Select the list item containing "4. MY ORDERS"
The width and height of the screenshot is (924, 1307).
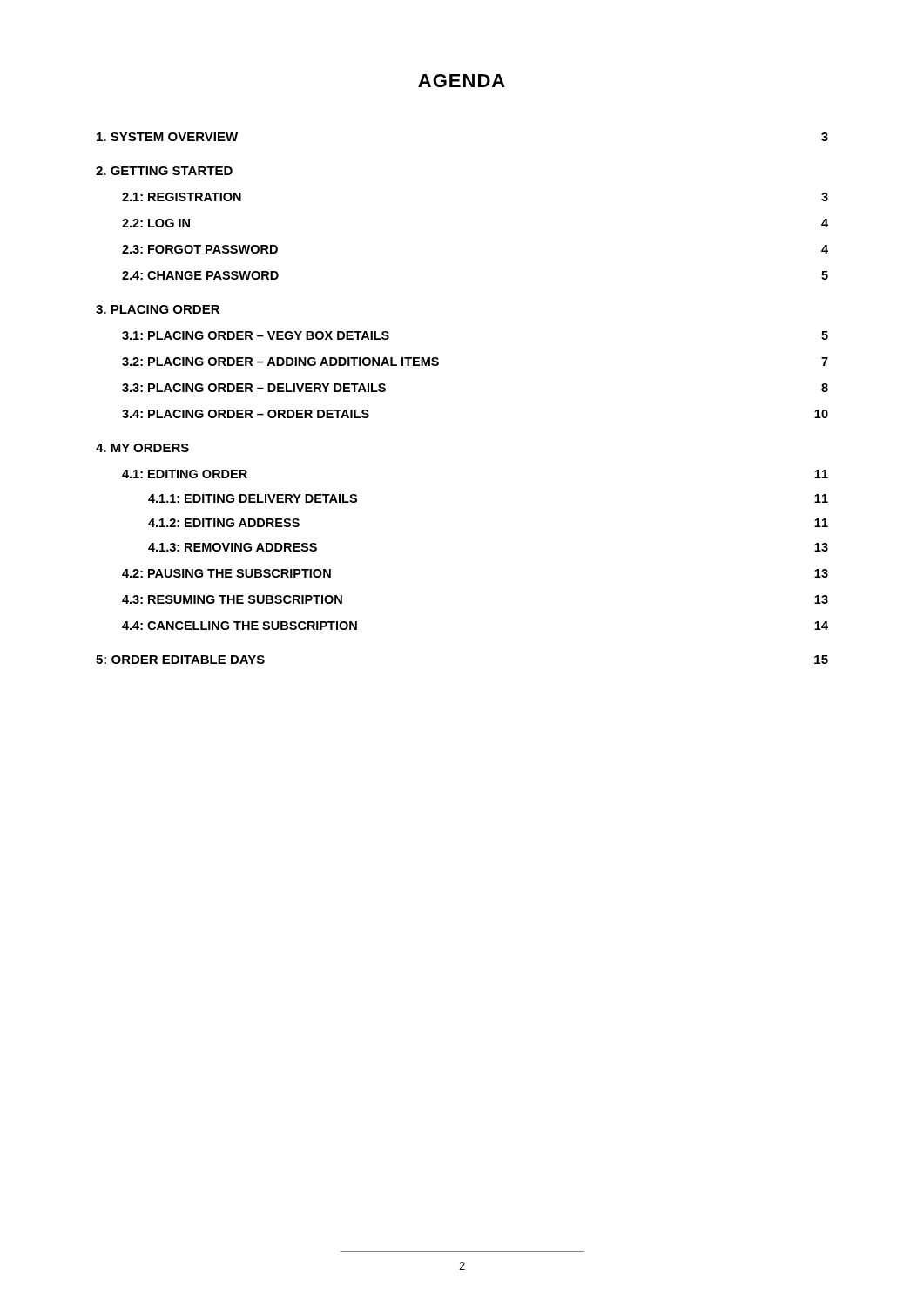(x=142, y=448)
